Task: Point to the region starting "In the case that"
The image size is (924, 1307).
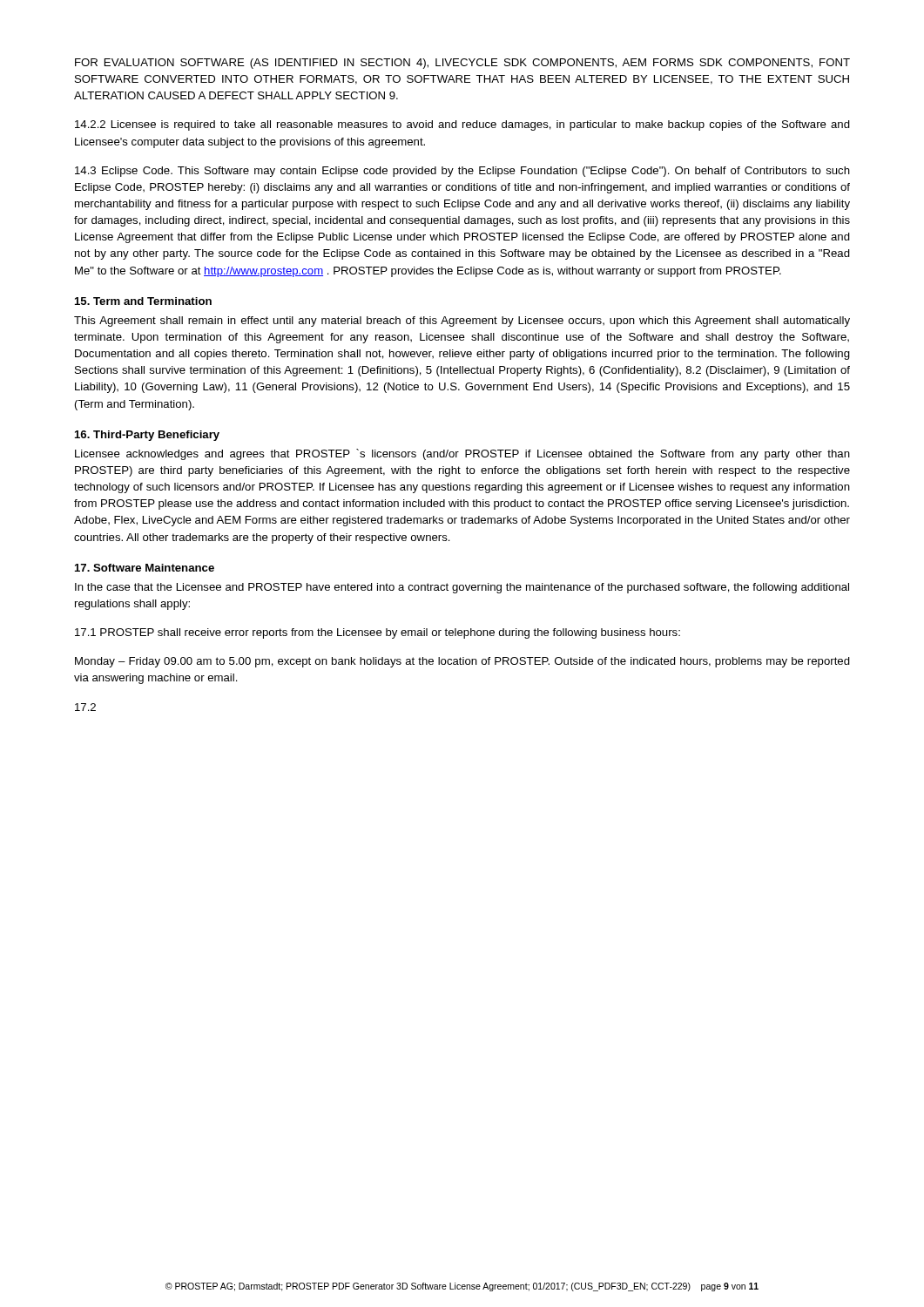Action: pyautogui.click(x=462, y=595)
